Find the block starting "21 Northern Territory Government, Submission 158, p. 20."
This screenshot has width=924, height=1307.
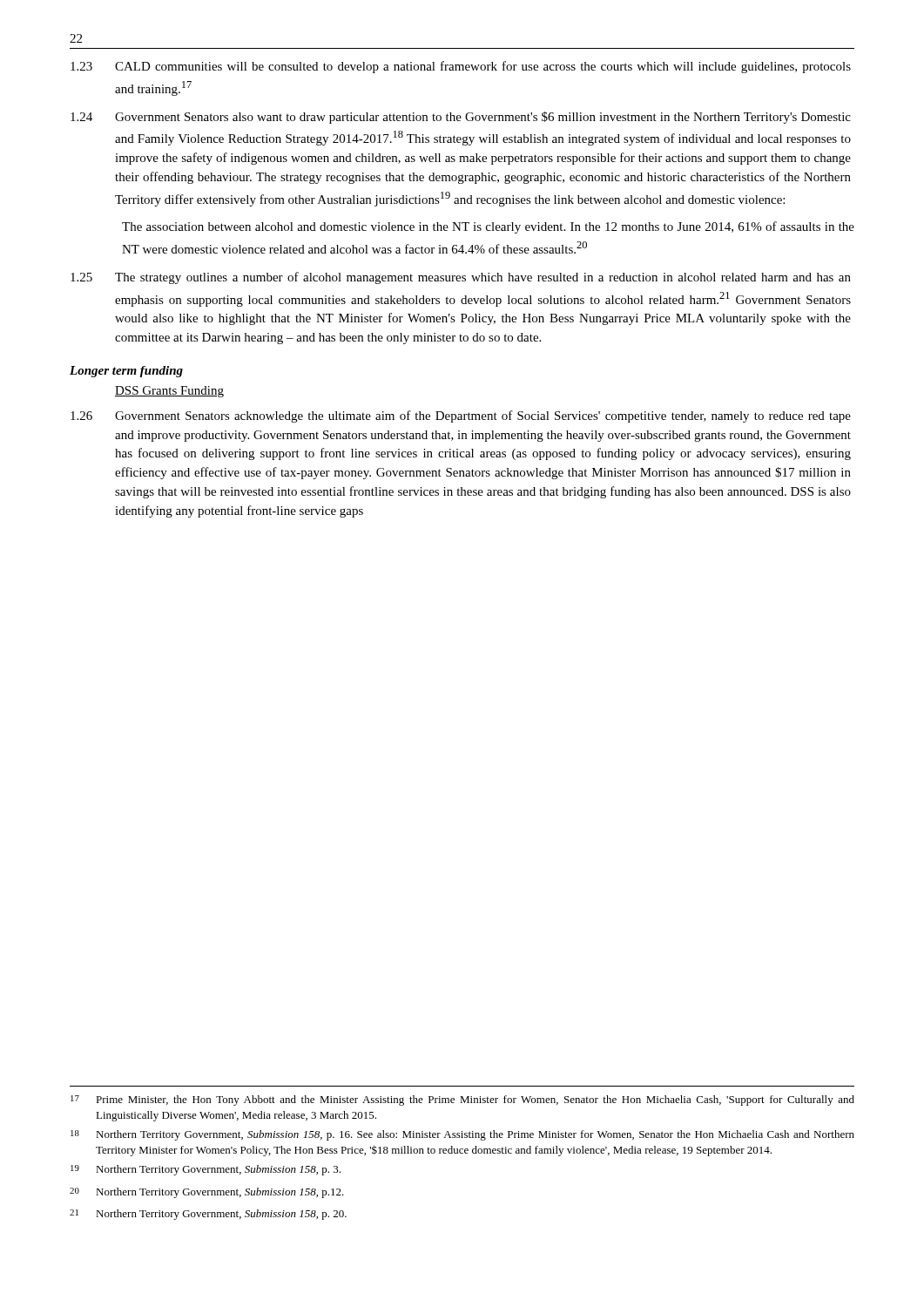click(x=208, y=1215)
